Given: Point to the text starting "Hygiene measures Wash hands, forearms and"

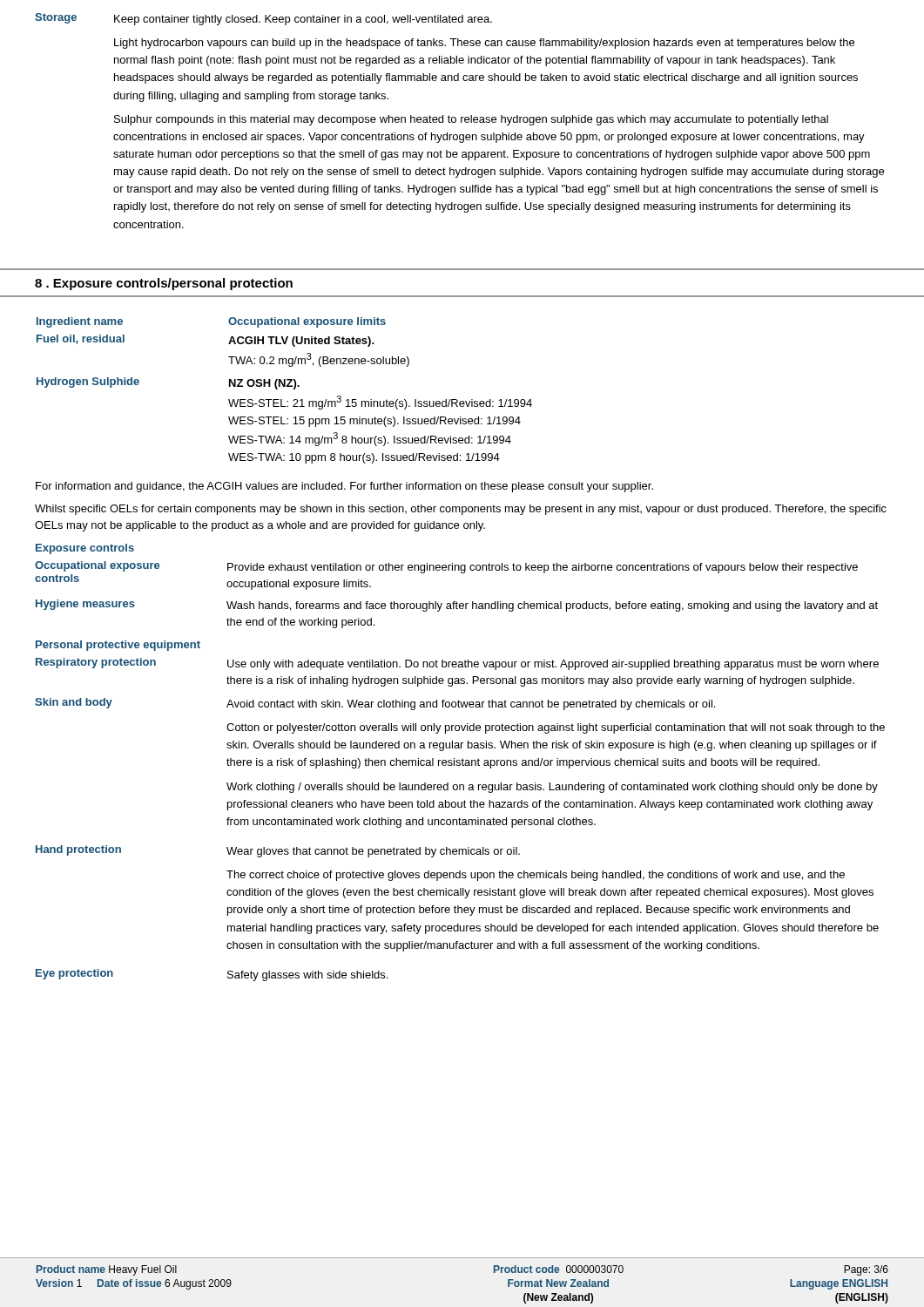Looking at the screenshot, I should point(462,614).
